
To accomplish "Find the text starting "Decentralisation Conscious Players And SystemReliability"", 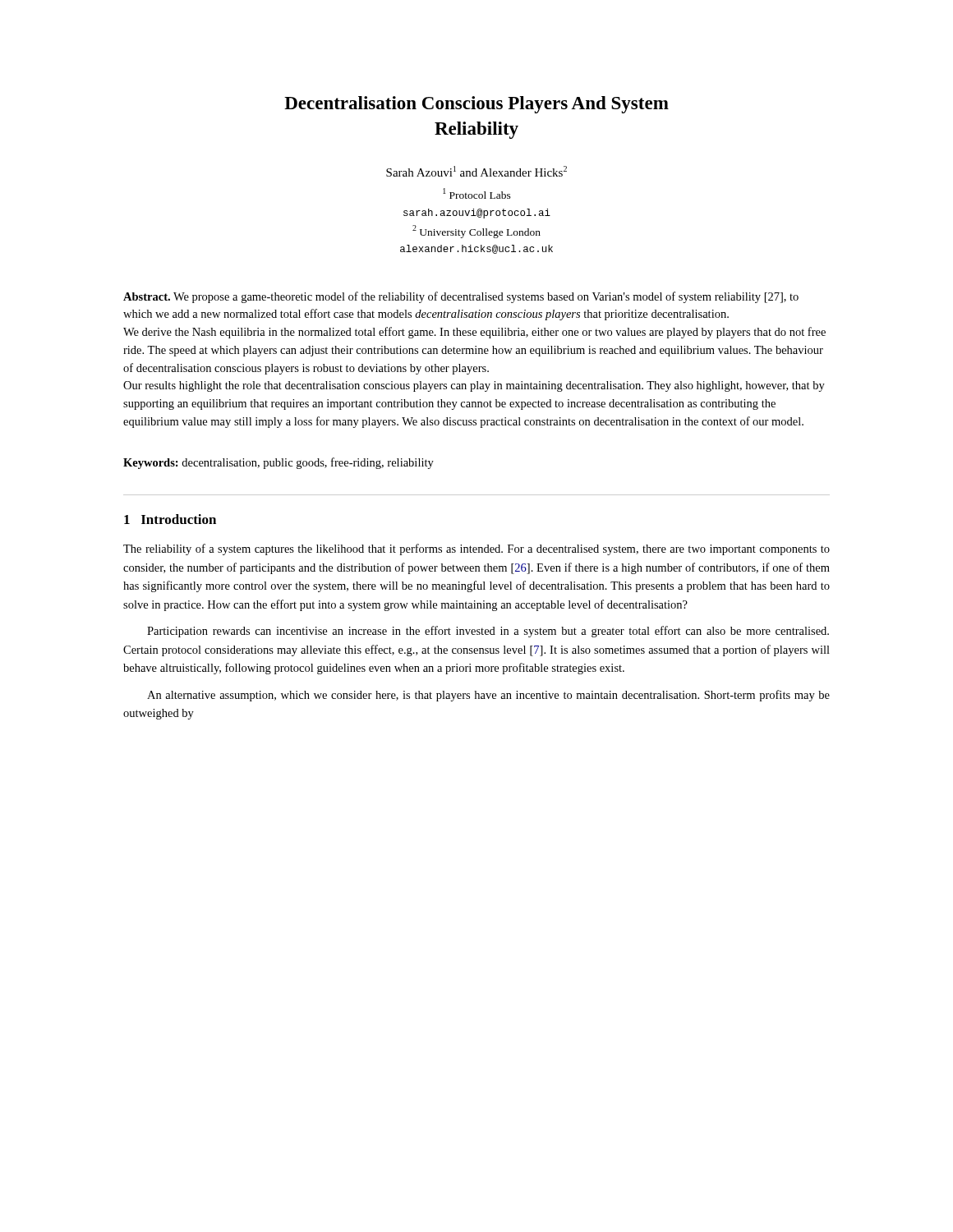I will pos(476,116).
